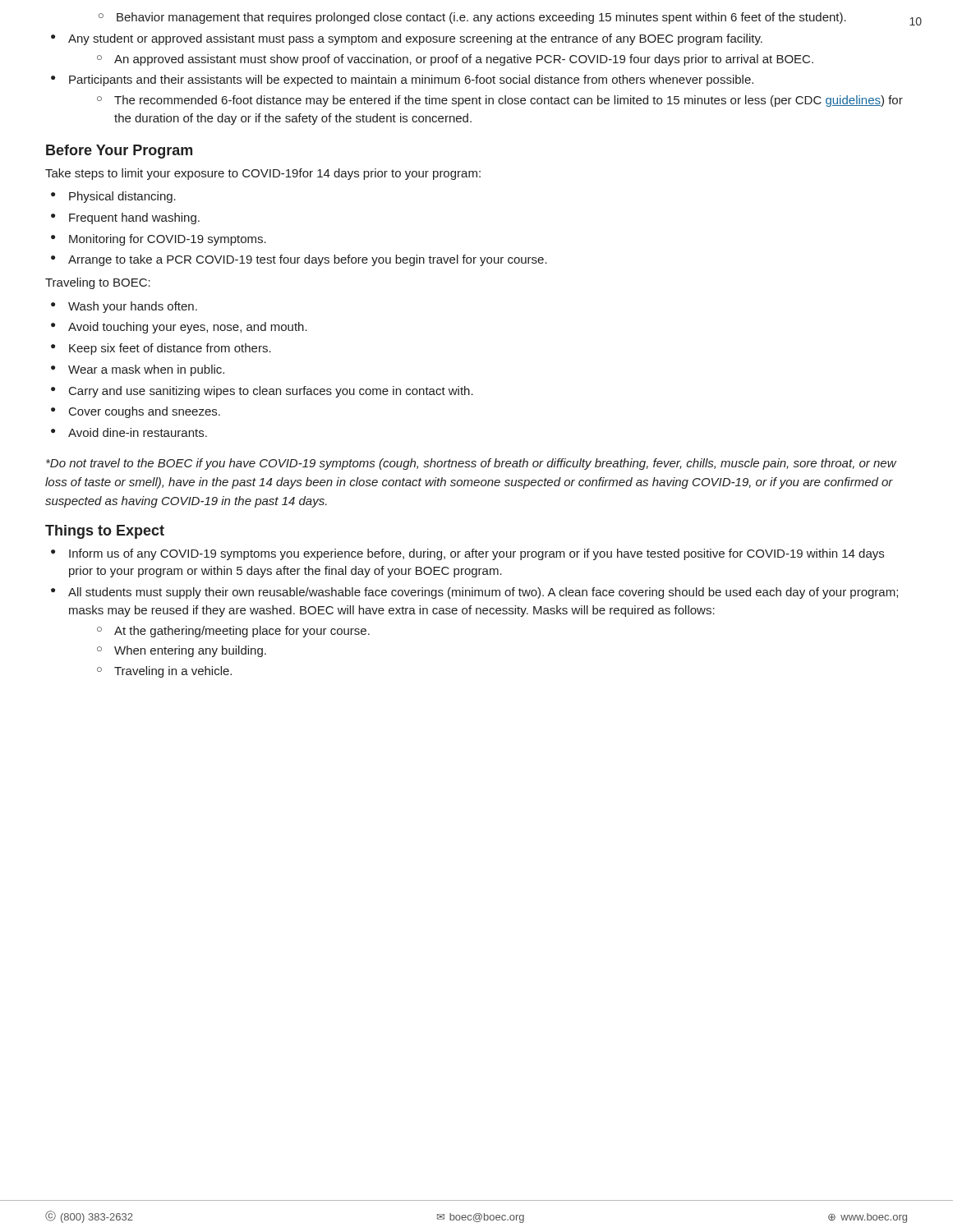Point to the block beginning "Any student or"
953x1232 pixels.
click(488, 49)
